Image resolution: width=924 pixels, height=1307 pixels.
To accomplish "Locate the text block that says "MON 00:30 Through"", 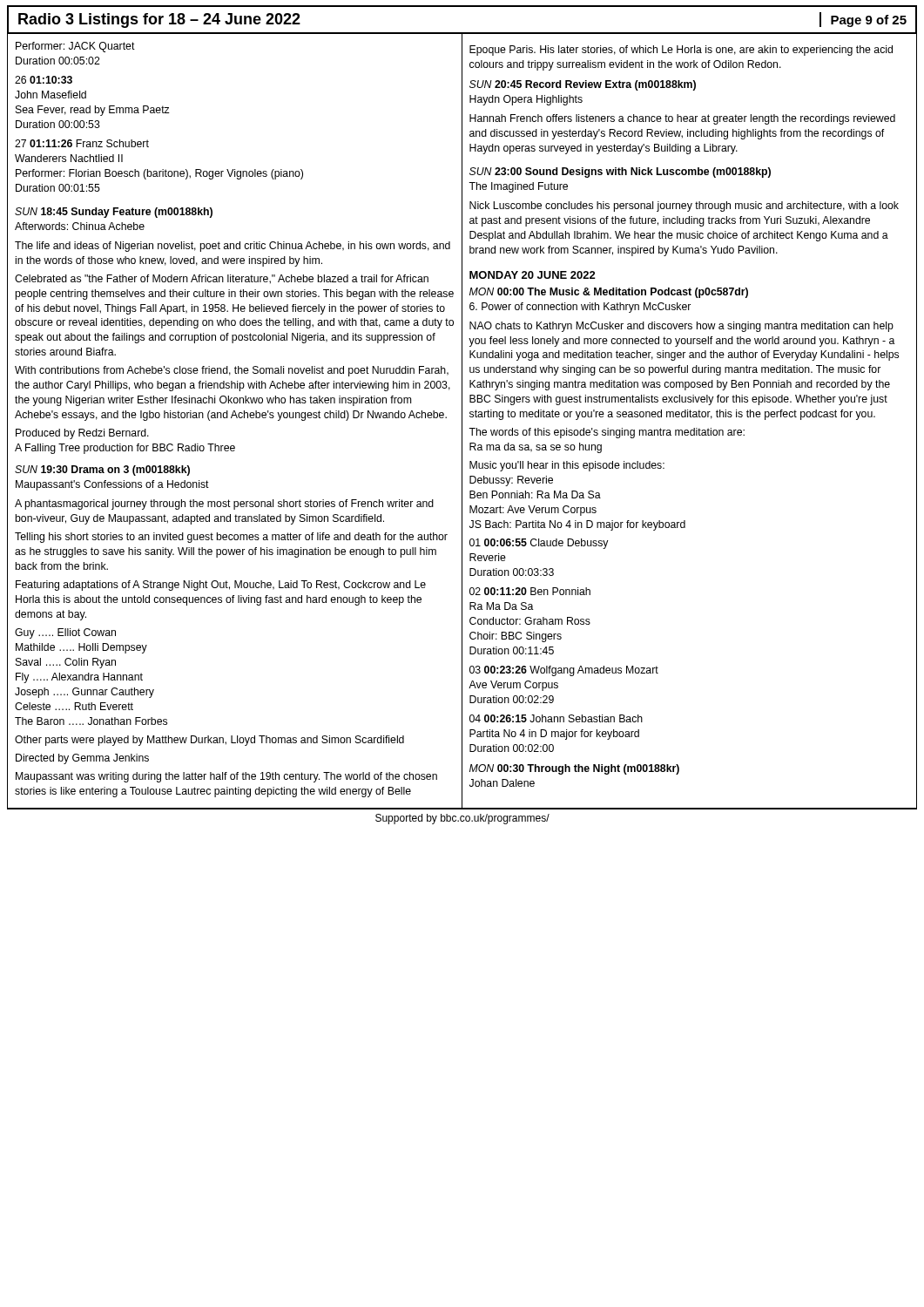I will coord(574,776).
